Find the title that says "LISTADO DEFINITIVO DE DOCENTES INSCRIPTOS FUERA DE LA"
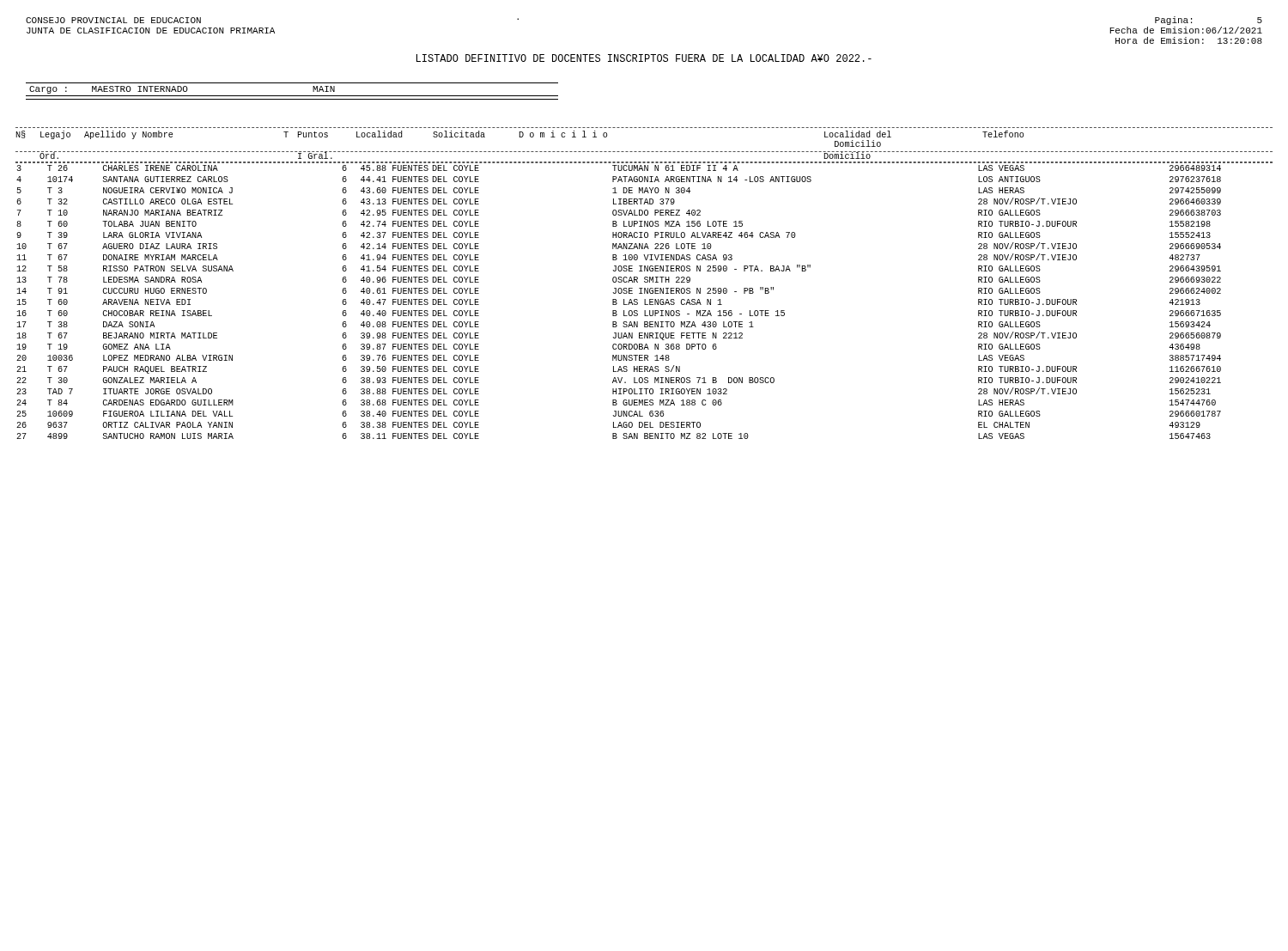This screenshot has width=1288, height=951. (644, 59)
